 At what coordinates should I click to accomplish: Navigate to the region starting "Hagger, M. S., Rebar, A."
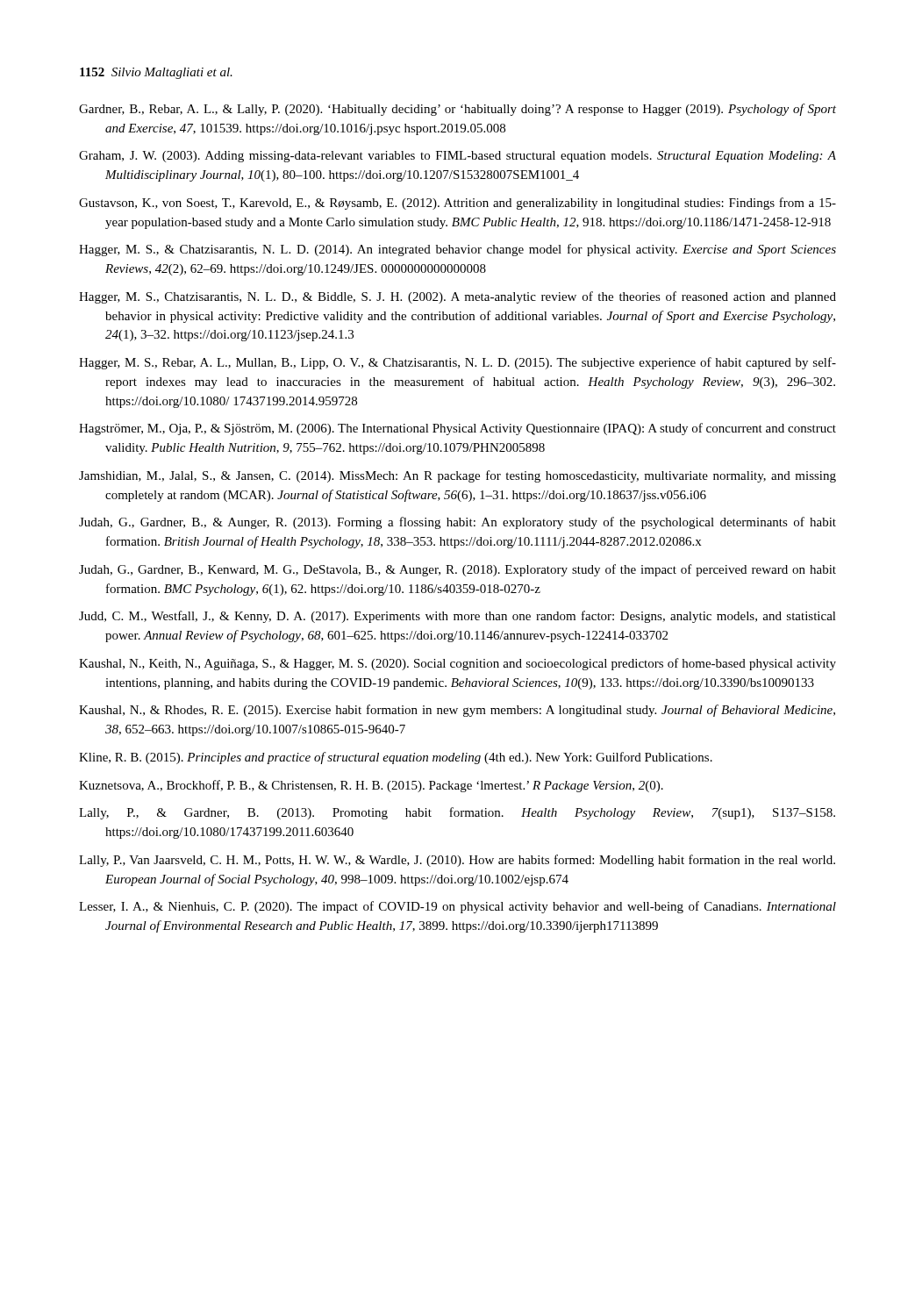click(458, 381)
